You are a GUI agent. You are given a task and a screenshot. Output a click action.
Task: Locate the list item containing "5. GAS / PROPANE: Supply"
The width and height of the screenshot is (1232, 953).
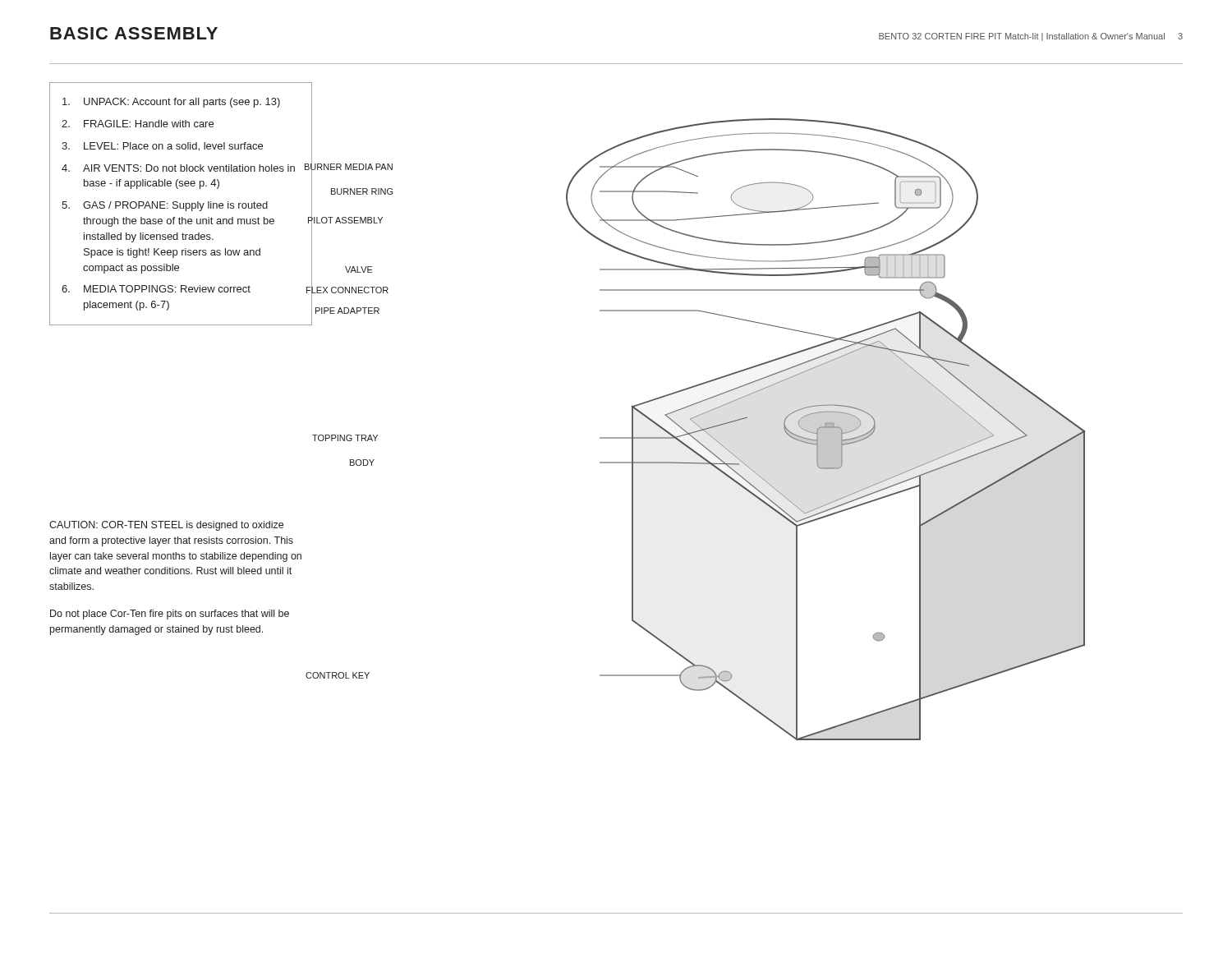[180, 237]
